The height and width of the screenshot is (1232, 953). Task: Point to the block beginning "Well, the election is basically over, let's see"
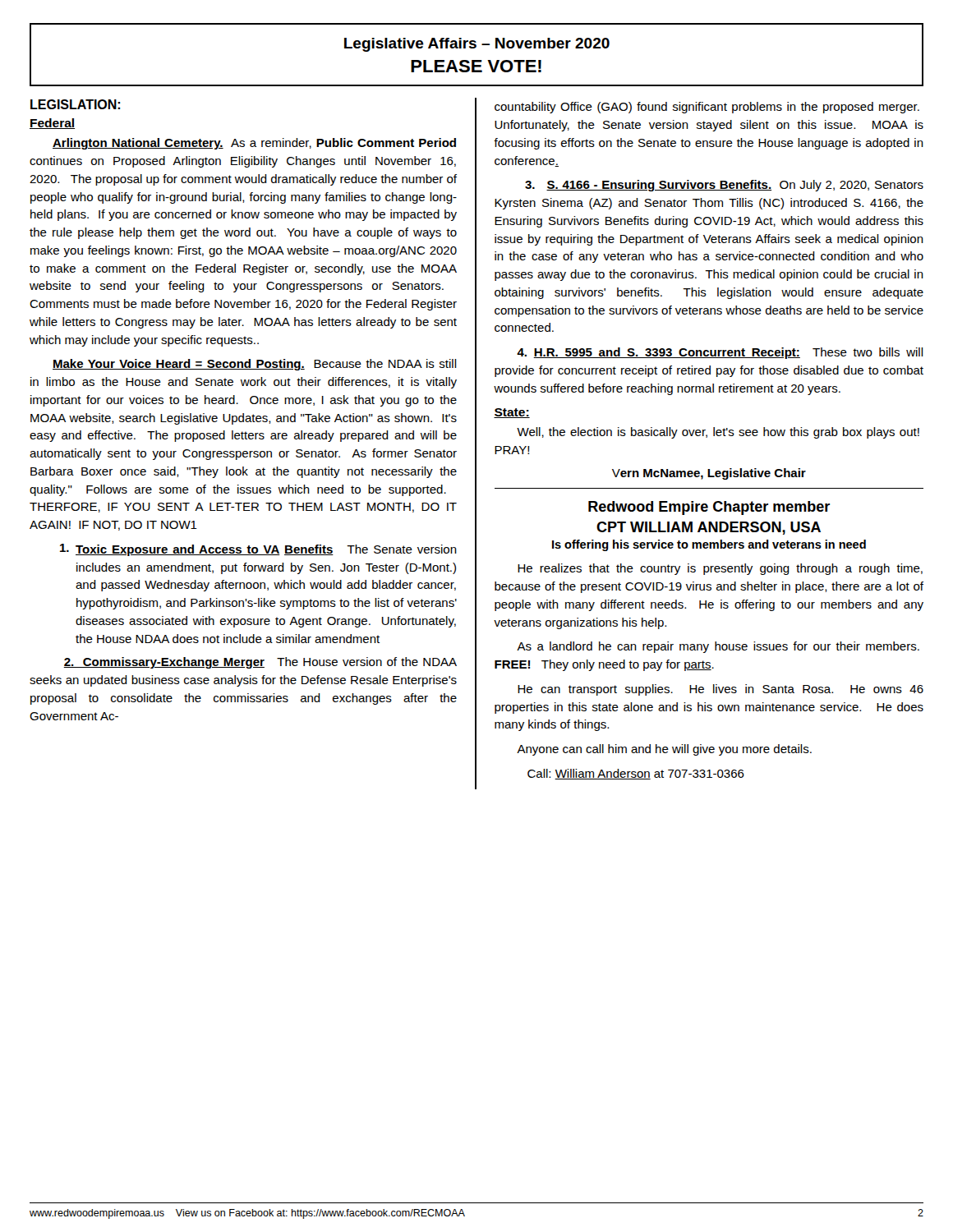709,441
